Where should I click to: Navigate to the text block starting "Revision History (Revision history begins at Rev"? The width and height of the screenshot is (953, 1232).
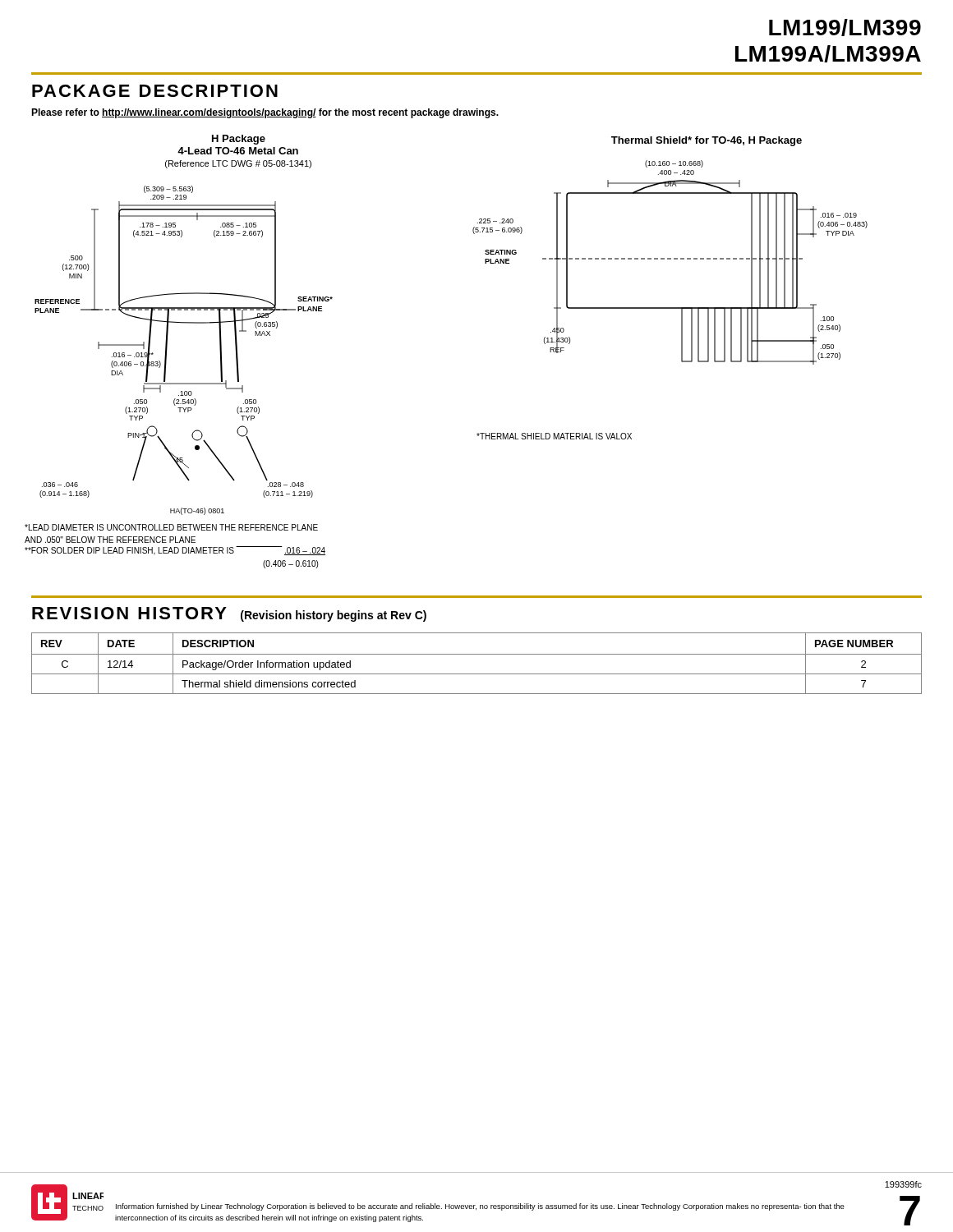point(229,613)
